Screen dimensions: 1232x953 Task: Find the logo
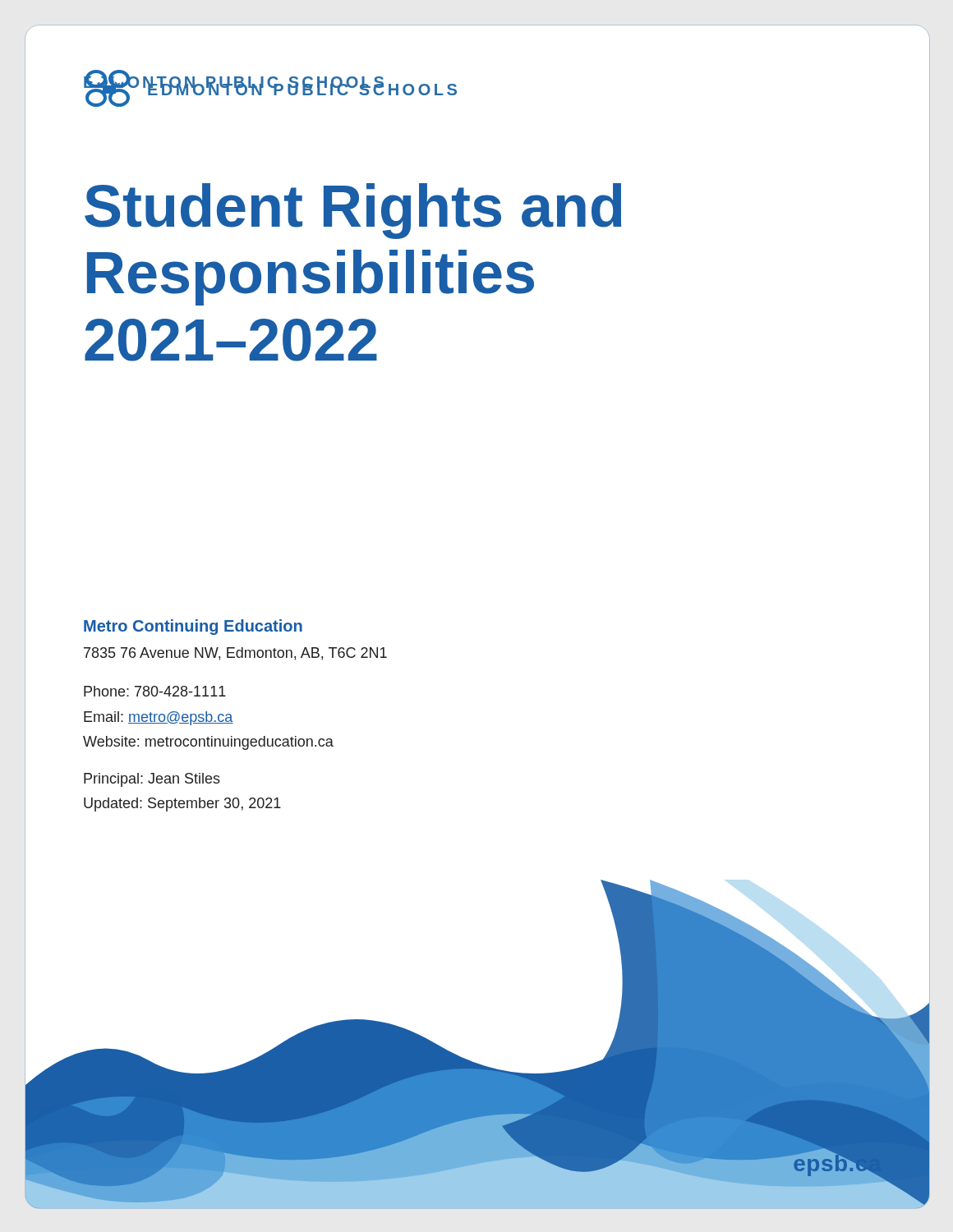click(x=272, y=90)
